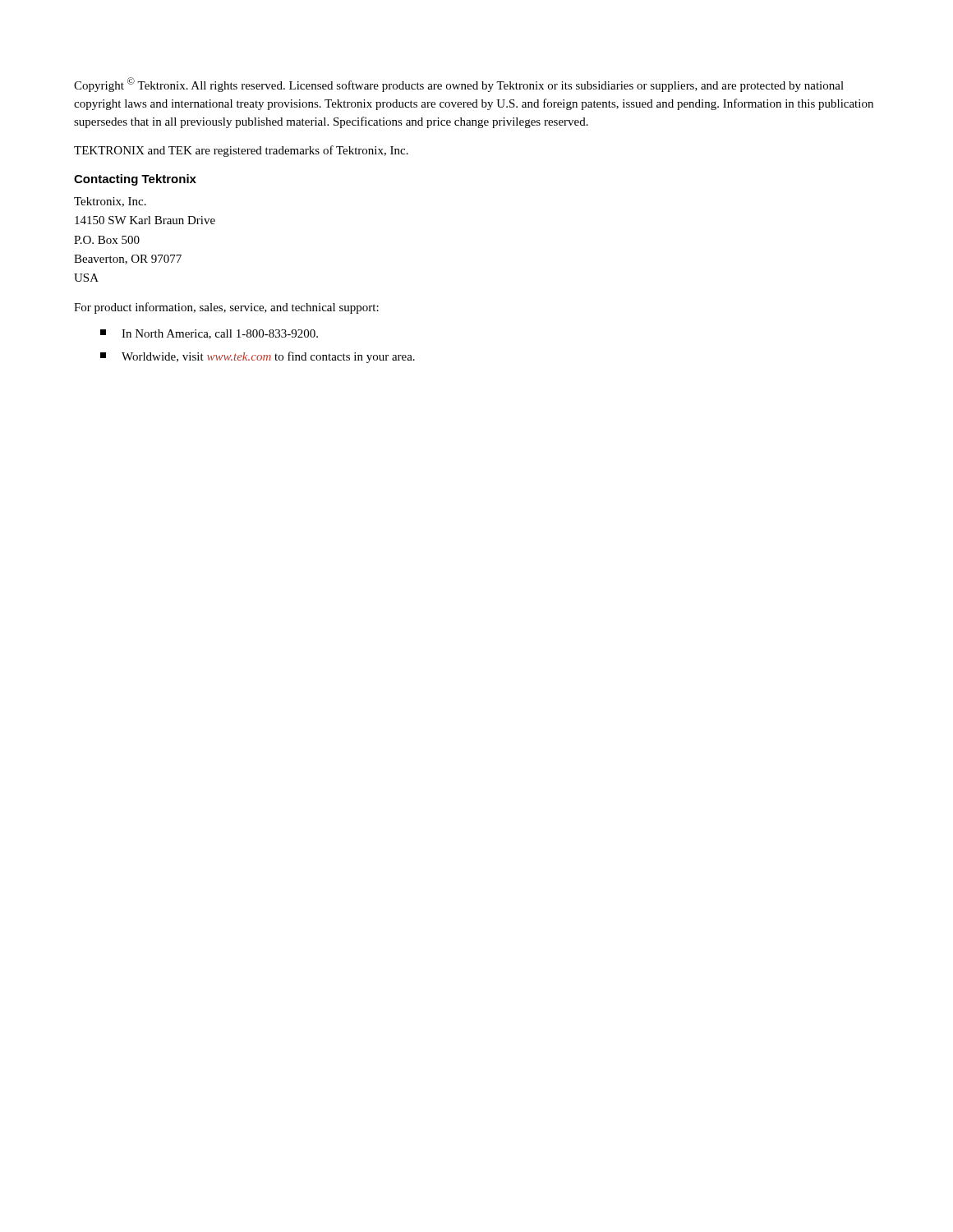The height and width of the screenshot is (1232, 953).
Task: Where does it say "Contacting Tektronix"?
Action: pyautogui.click(x=135, y=179)
